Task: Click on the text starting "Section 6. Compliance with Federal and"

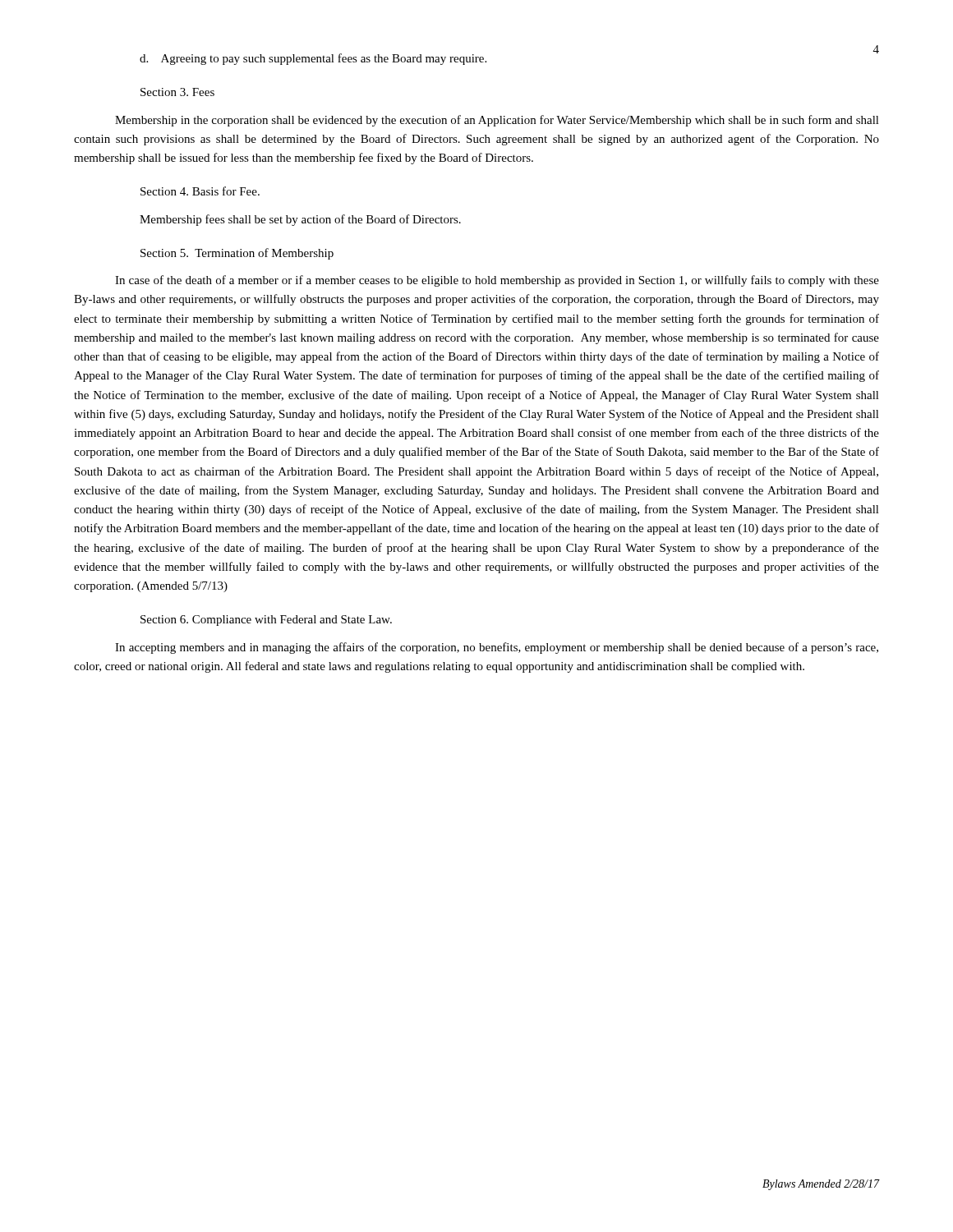Action: [x=266, y=620]
